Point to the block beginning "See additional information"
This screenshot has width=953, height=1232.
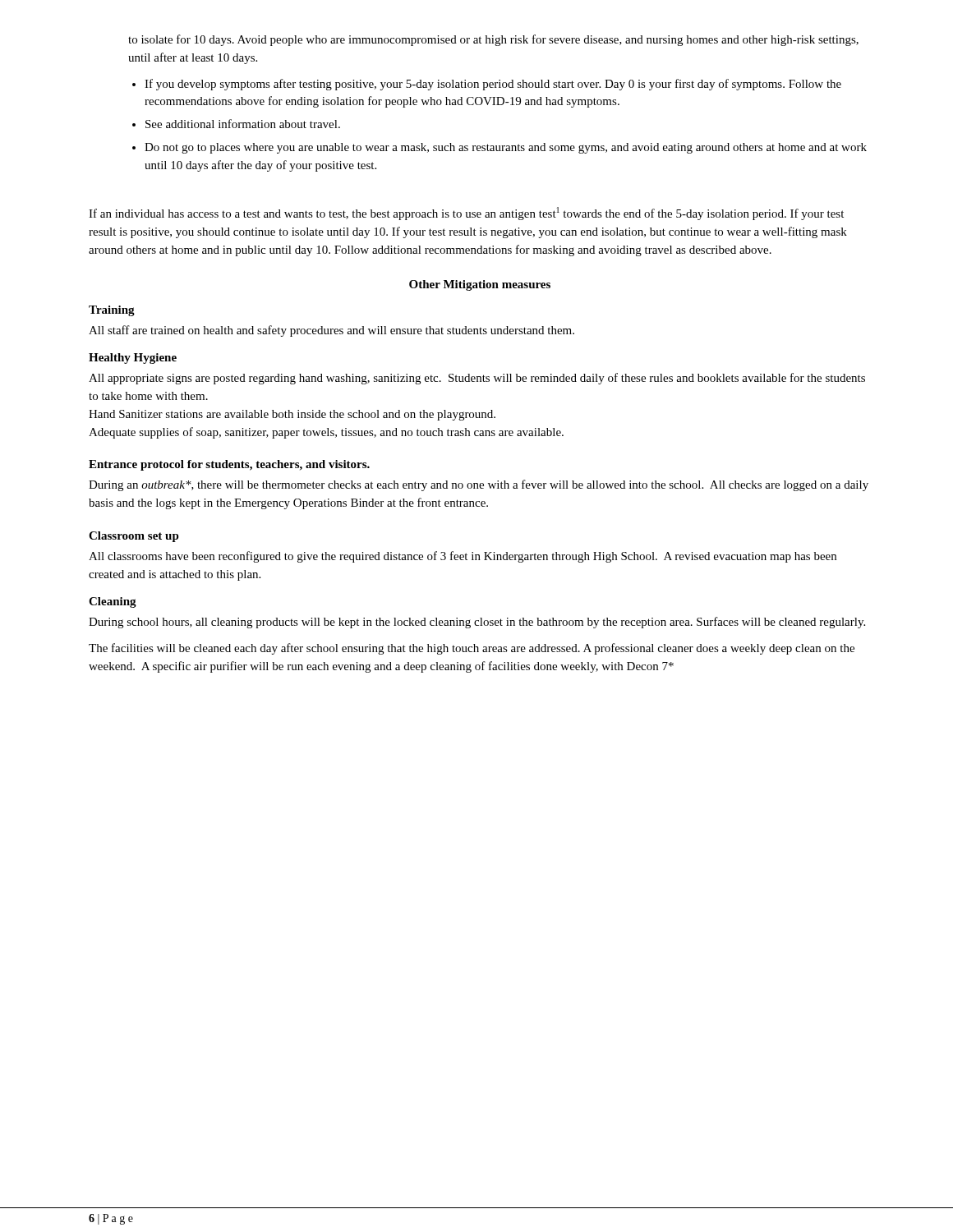point(243,124)
